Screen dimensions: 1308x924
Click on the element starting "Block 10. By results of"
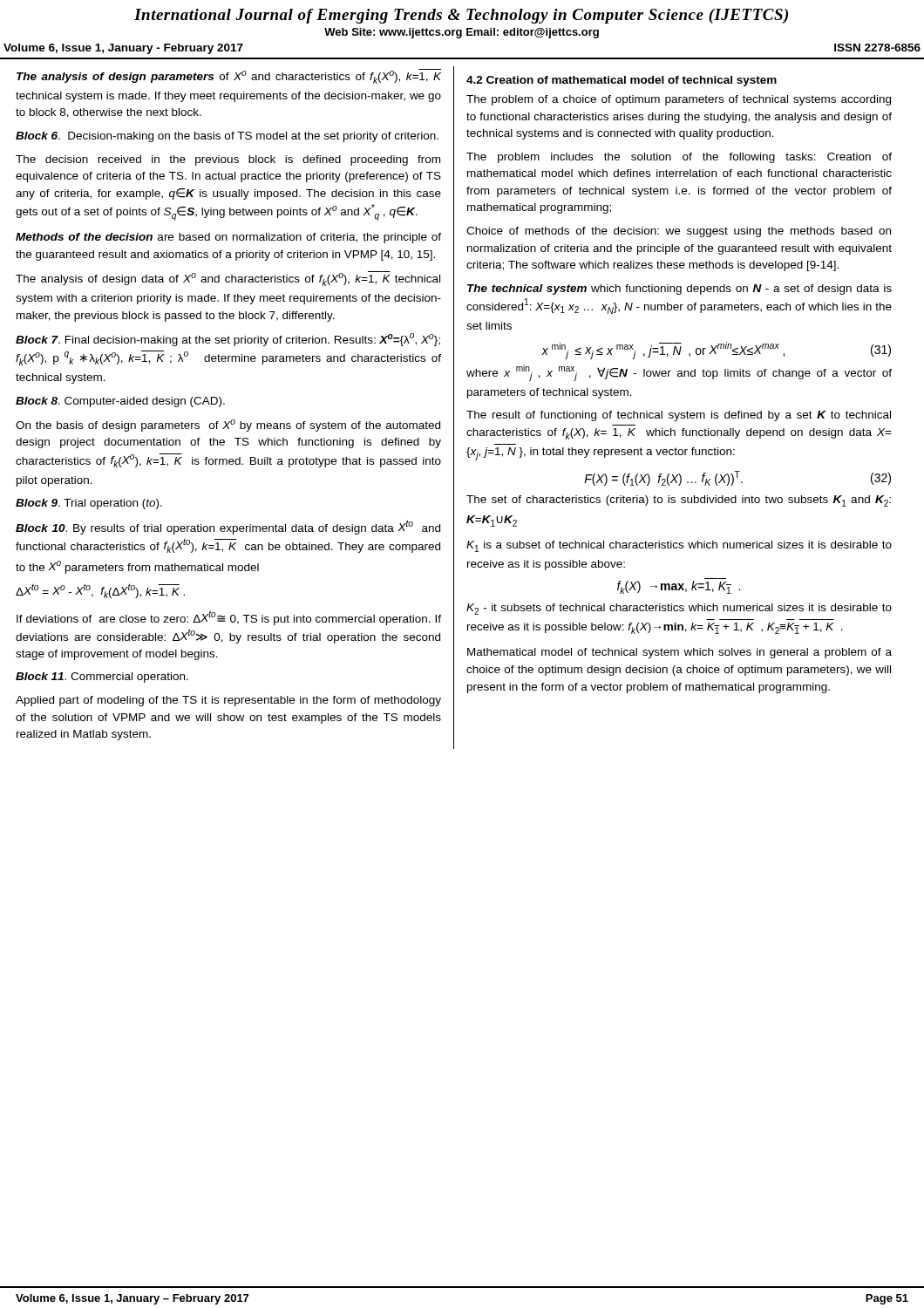(228, 527)
